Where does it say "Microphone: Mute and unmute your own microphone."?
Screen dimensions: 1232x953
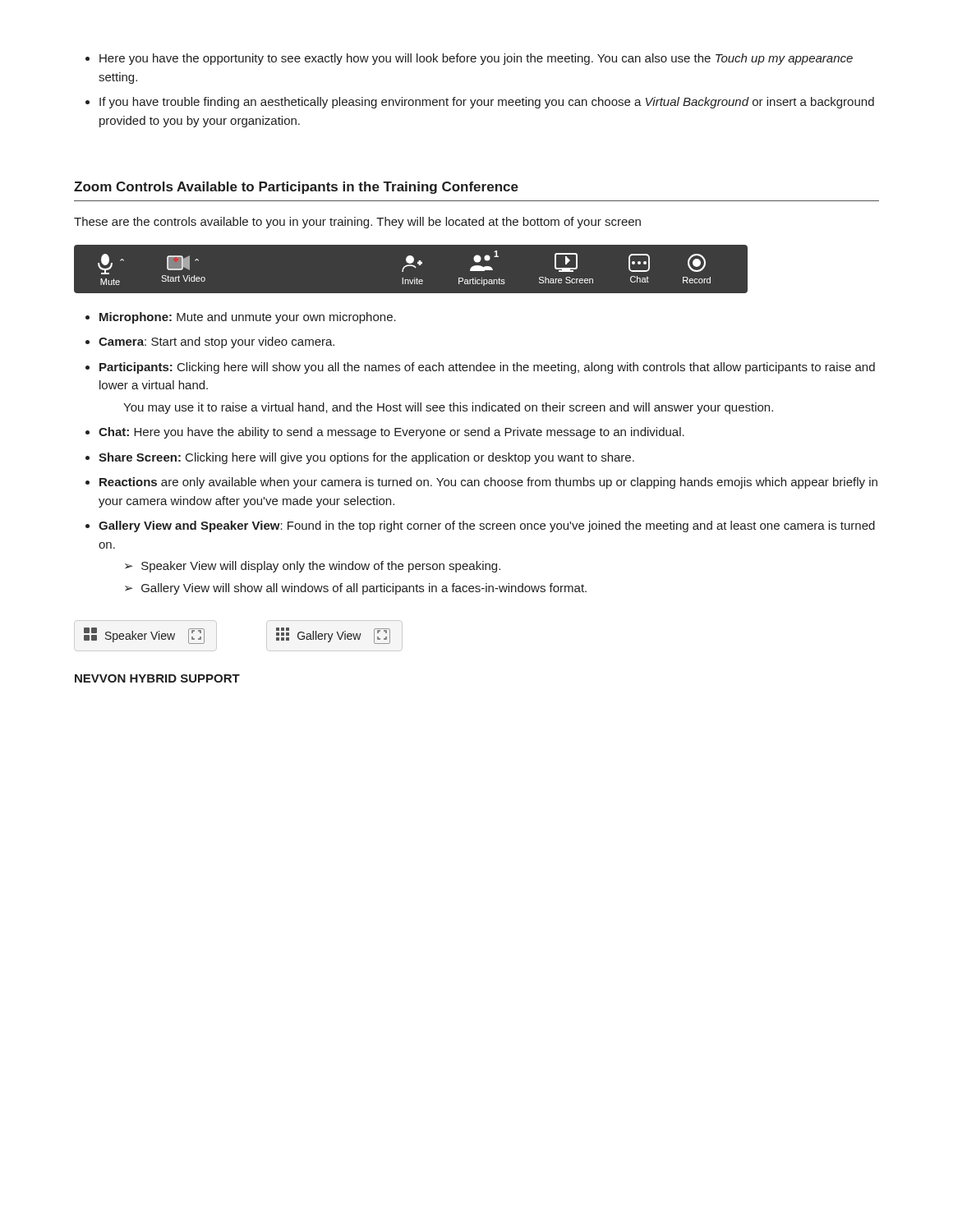(248, 318)
